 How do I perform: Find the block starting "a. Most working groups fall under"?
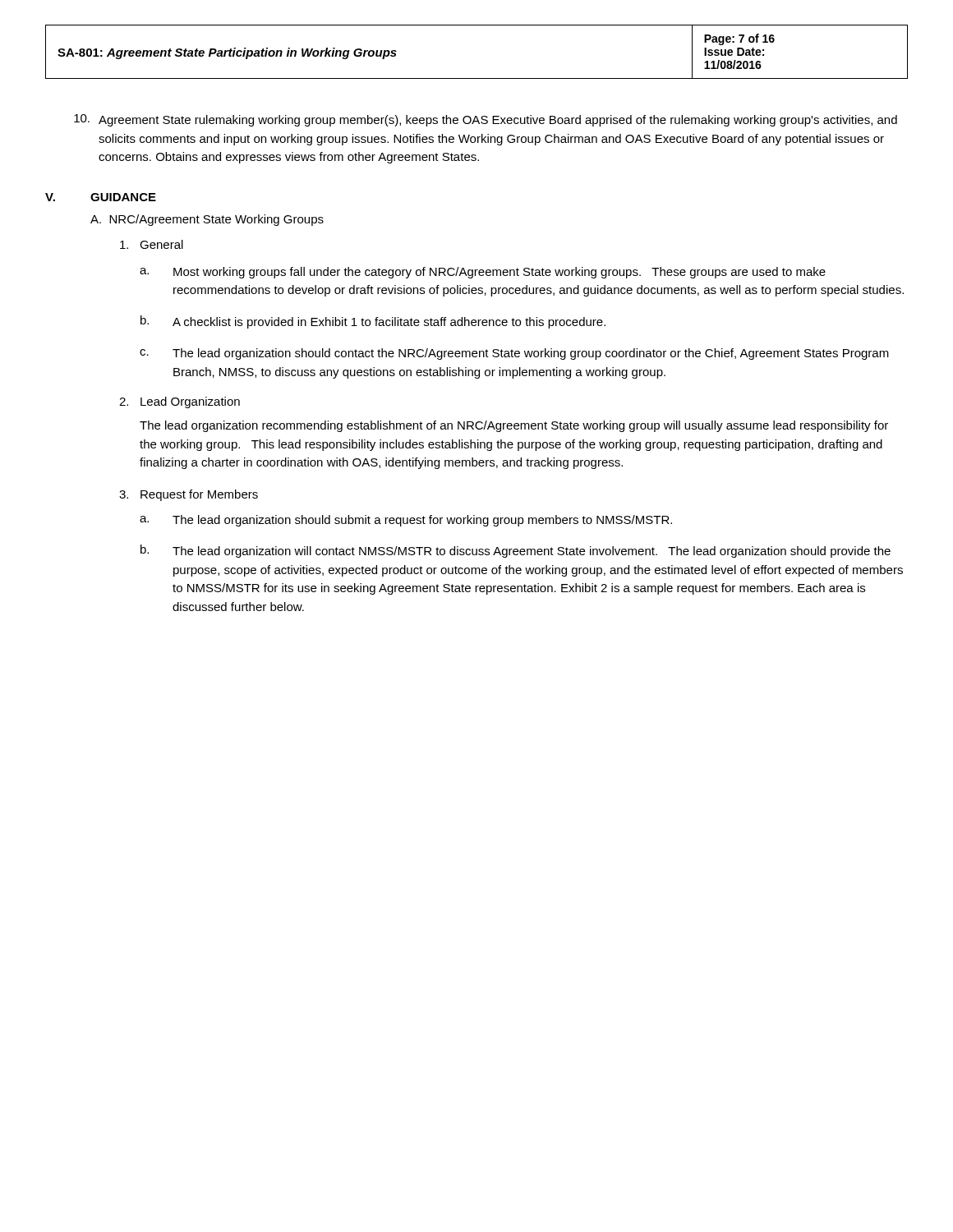click(524, 281)
